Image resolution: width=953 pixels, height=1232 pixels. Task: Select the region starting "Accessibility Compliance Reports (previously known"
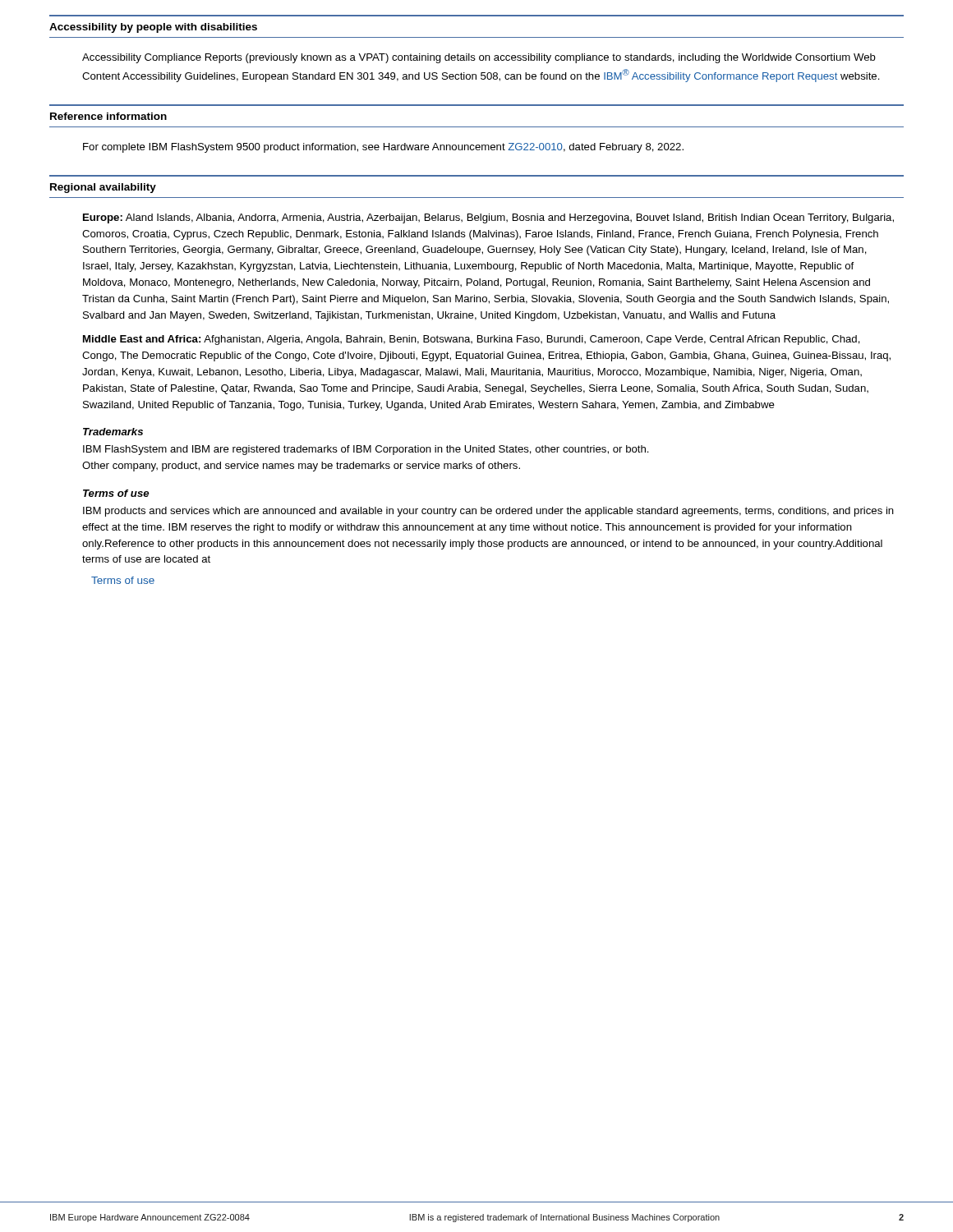point(481,67)
